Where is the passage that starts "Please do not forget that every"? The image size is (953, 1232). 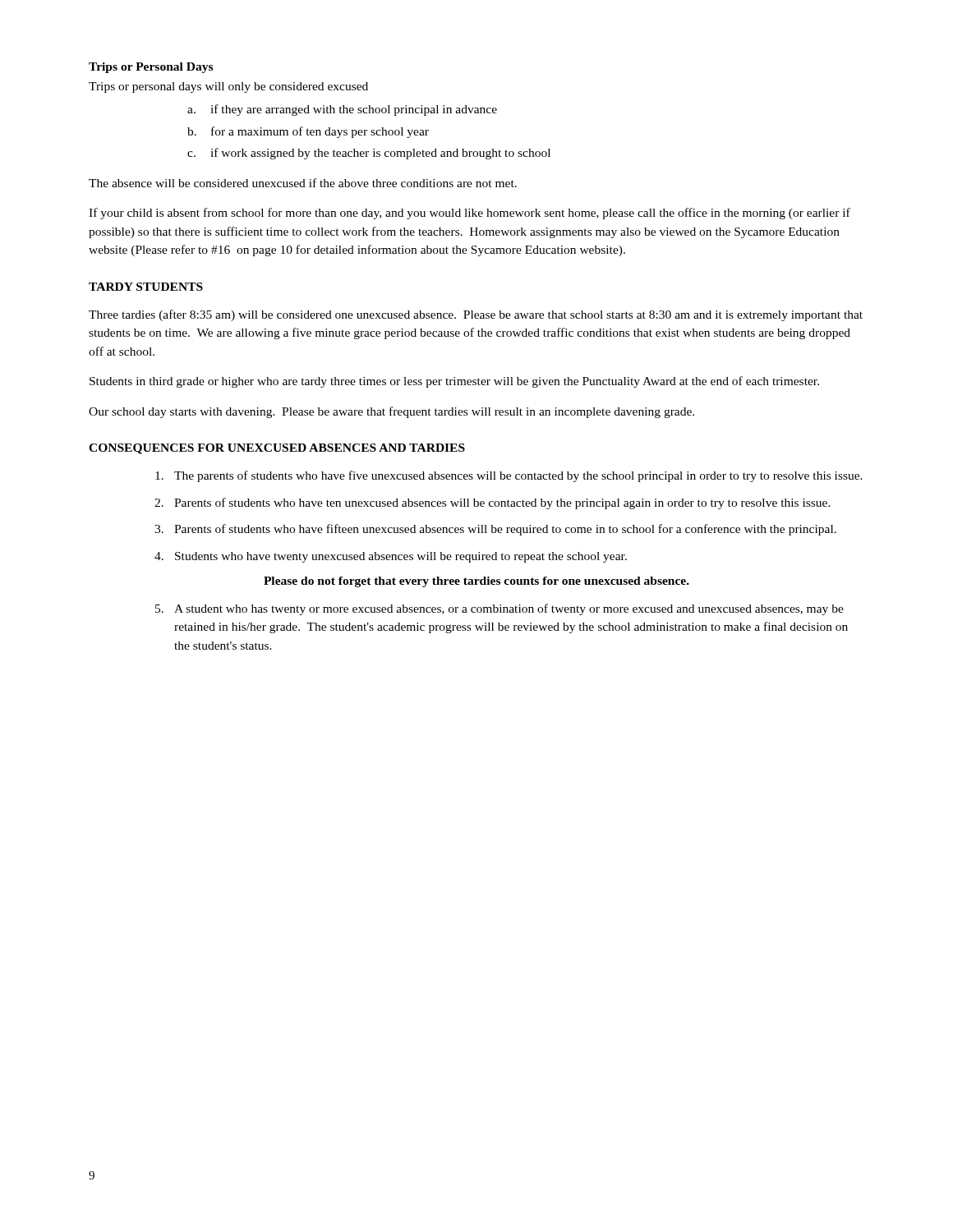pos(476,580)
